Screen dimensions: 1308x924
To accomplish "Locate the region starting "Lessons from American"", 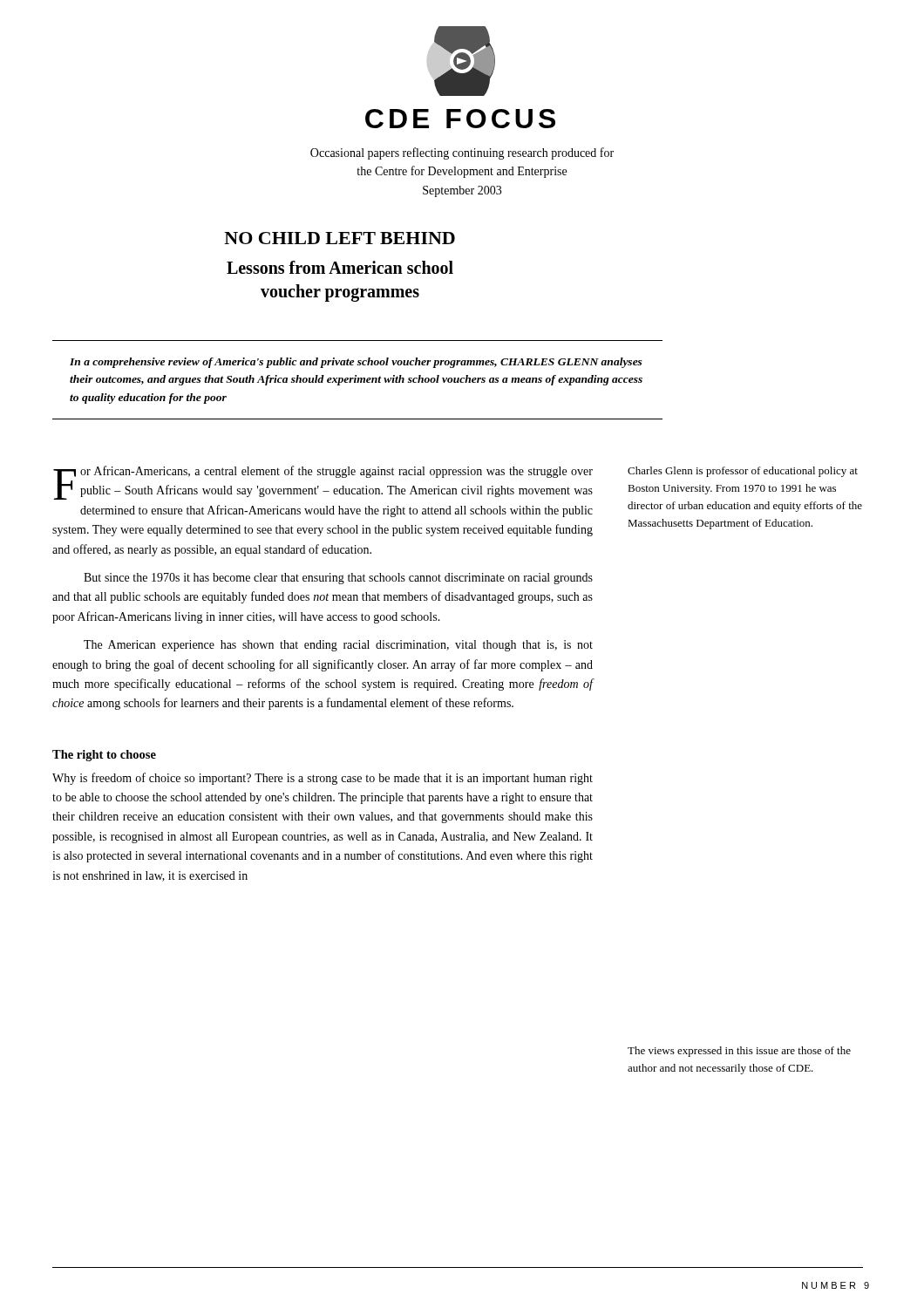I will 340,279.
